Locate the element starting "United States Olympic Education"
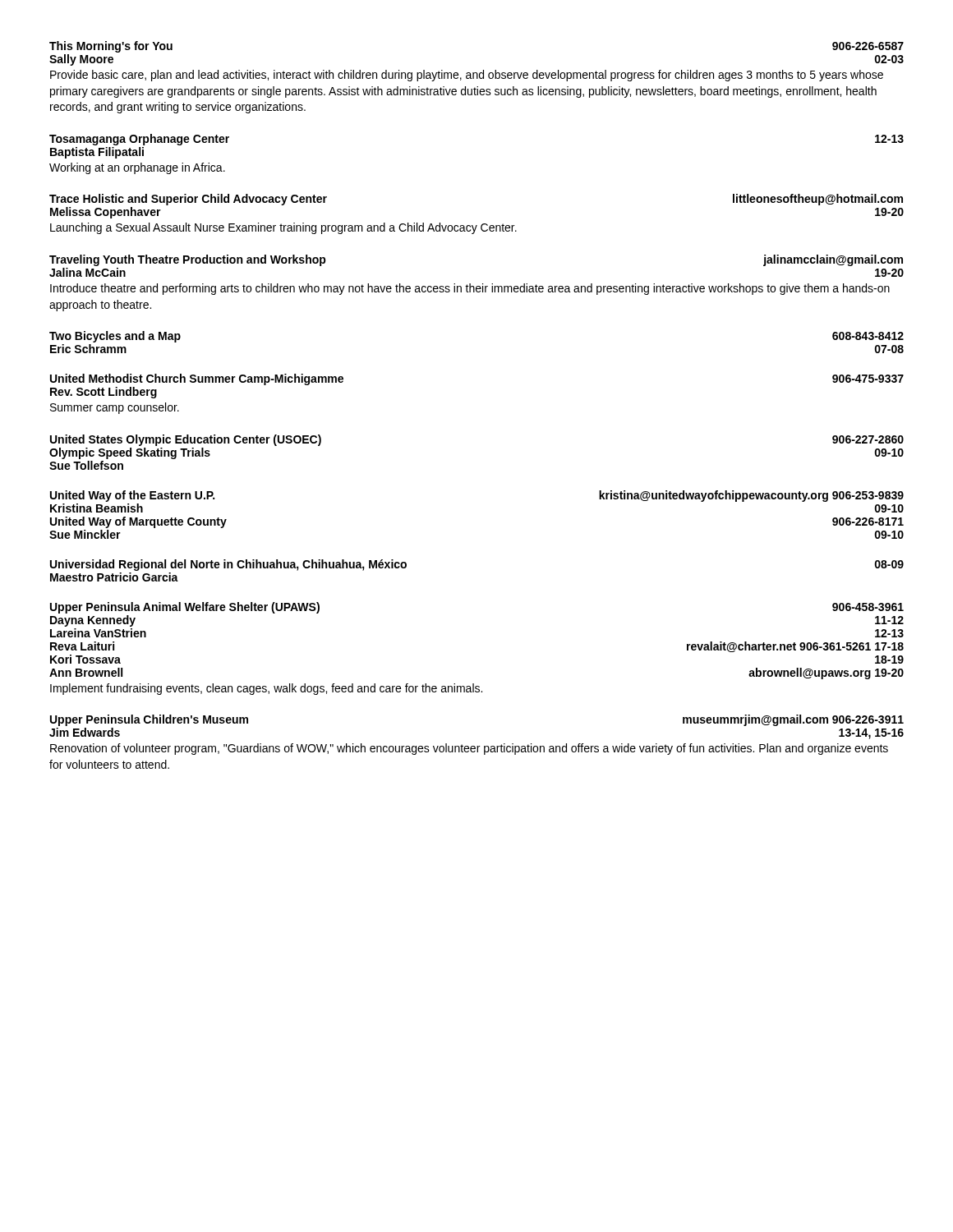The image size is (953, 1232). 181,440
